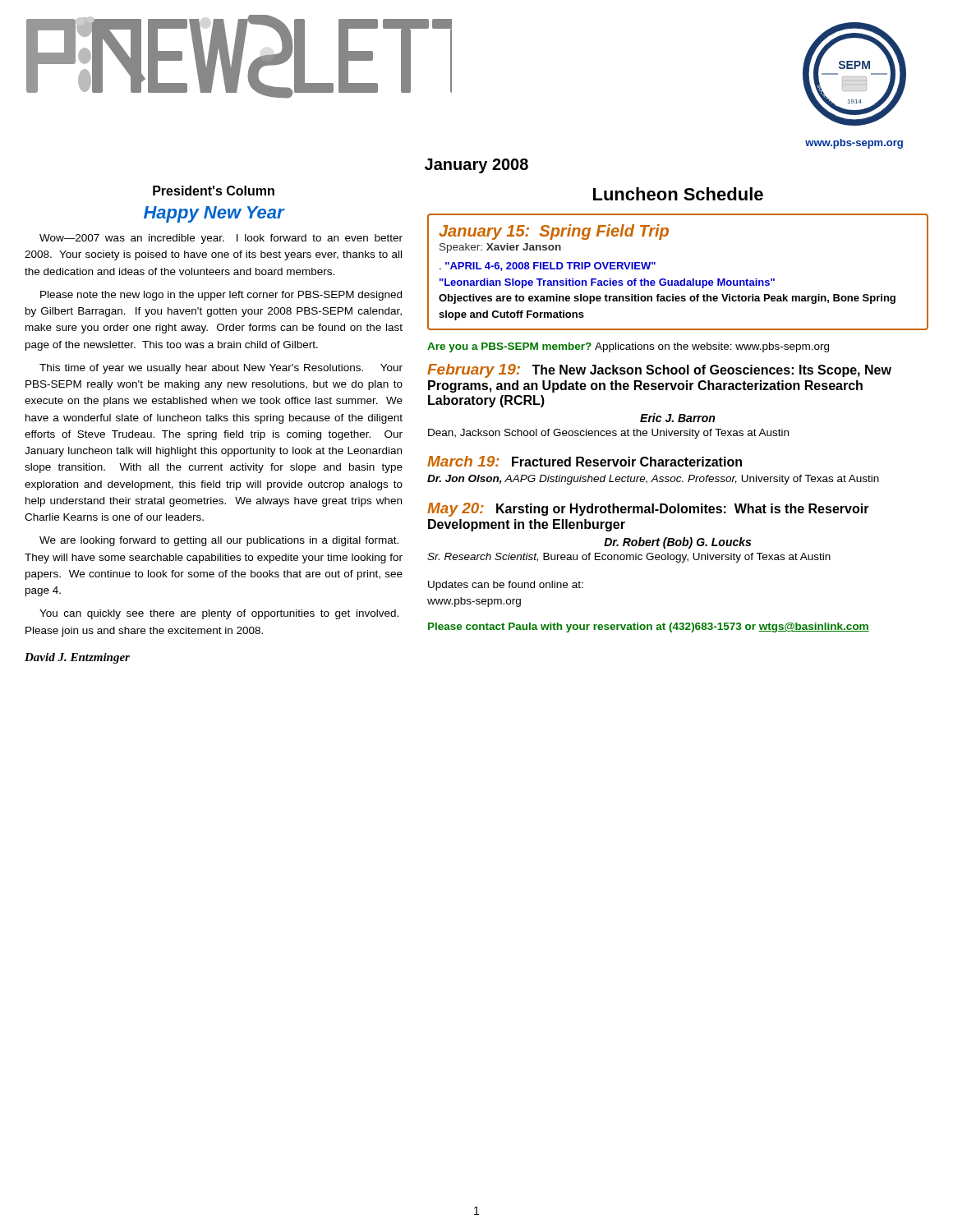Image resolution: width=953 pixels, height=1232 pixels.
Task: Click on the block starting "Updates can be found online at:www.pbs-sepm.org"
Action: point(506,593)
